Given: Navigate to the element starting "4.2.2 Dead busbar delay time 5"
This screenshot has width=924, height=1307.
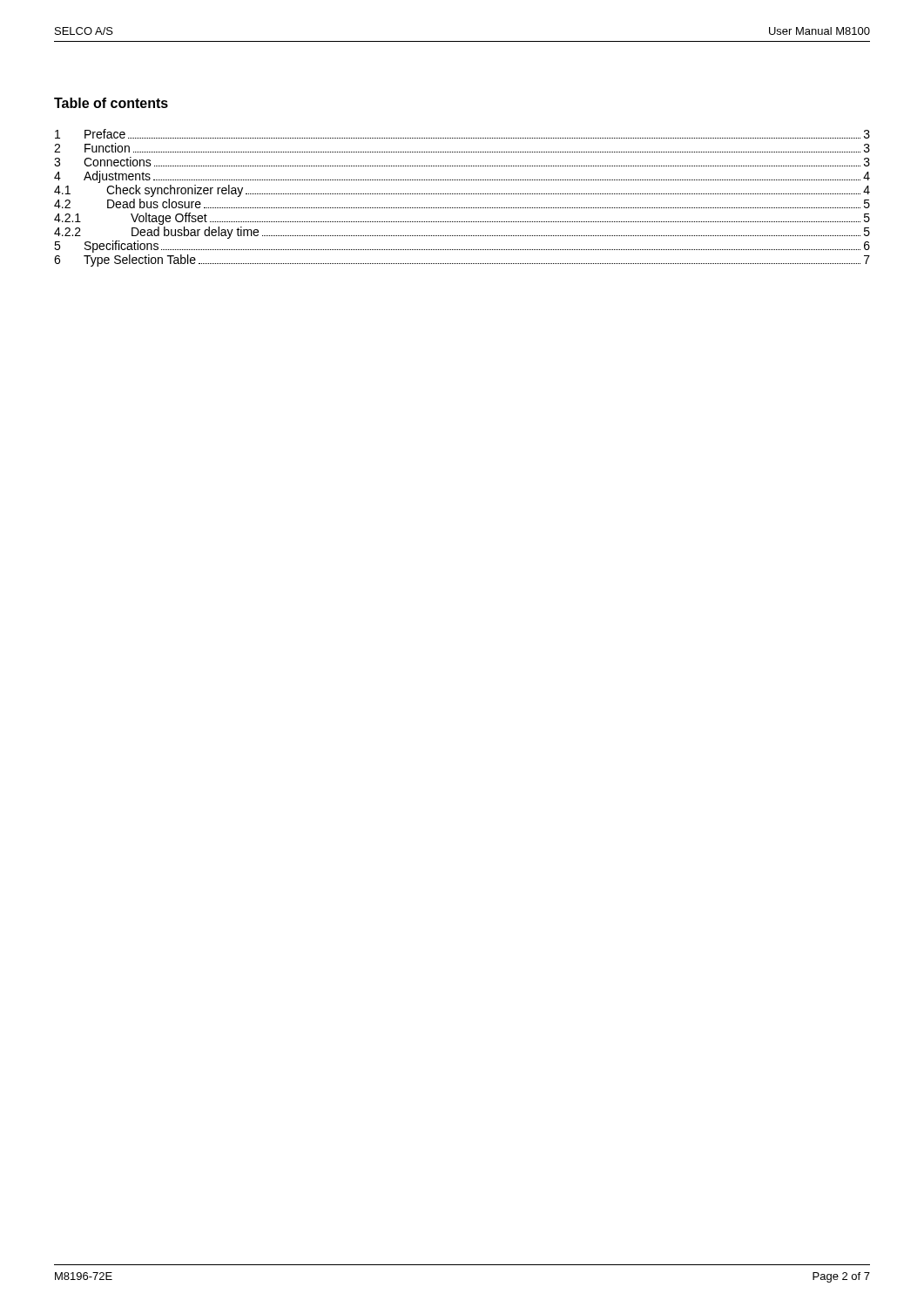Looking at the screenshot, I should 462,232.
